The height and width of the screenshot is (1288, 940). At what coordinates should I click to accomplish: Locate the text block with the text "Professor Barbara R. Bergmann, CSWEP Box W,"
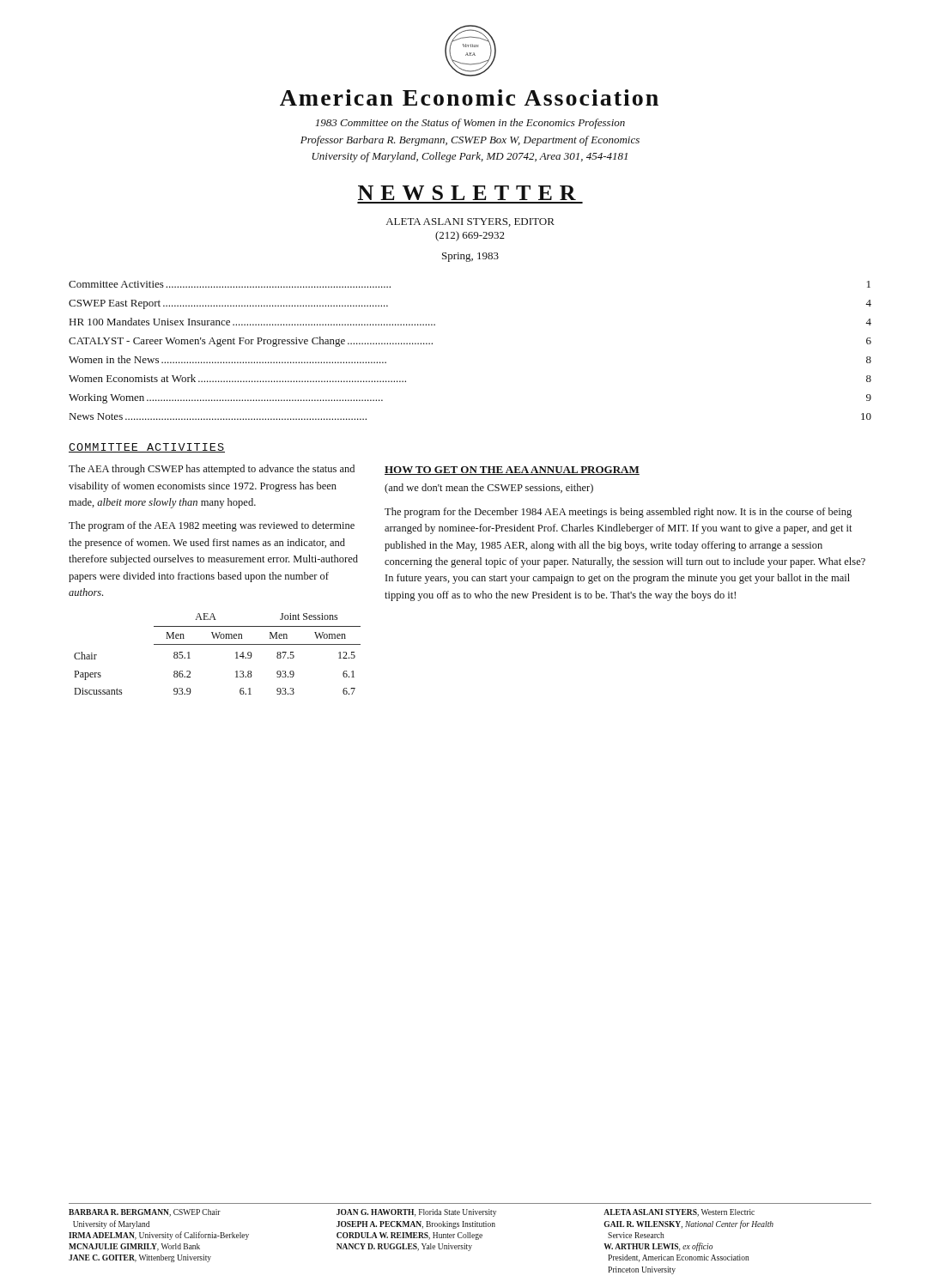click(470, 147)
